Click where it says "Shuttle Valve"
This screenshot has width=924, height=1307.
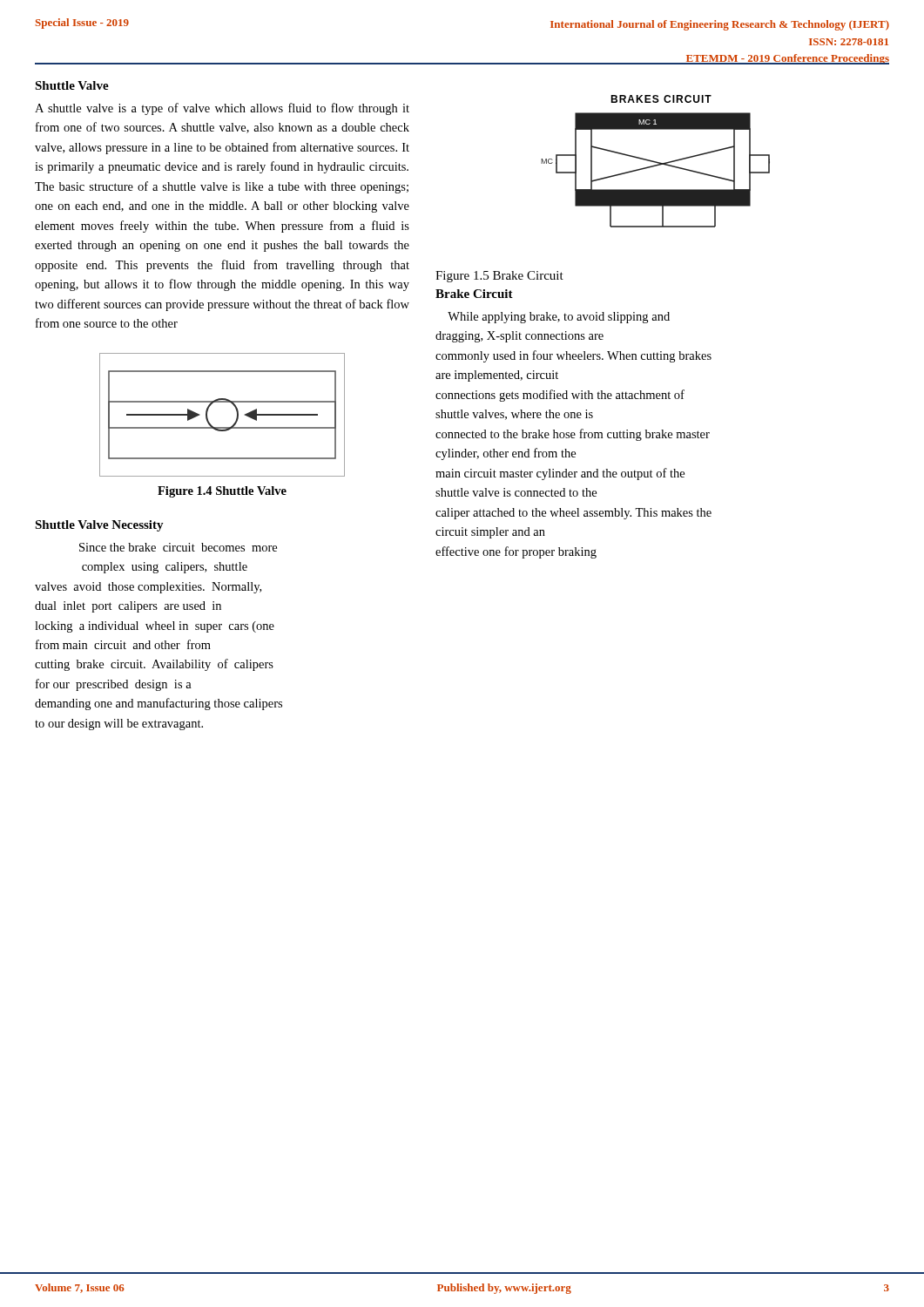(x=72, y=85)
